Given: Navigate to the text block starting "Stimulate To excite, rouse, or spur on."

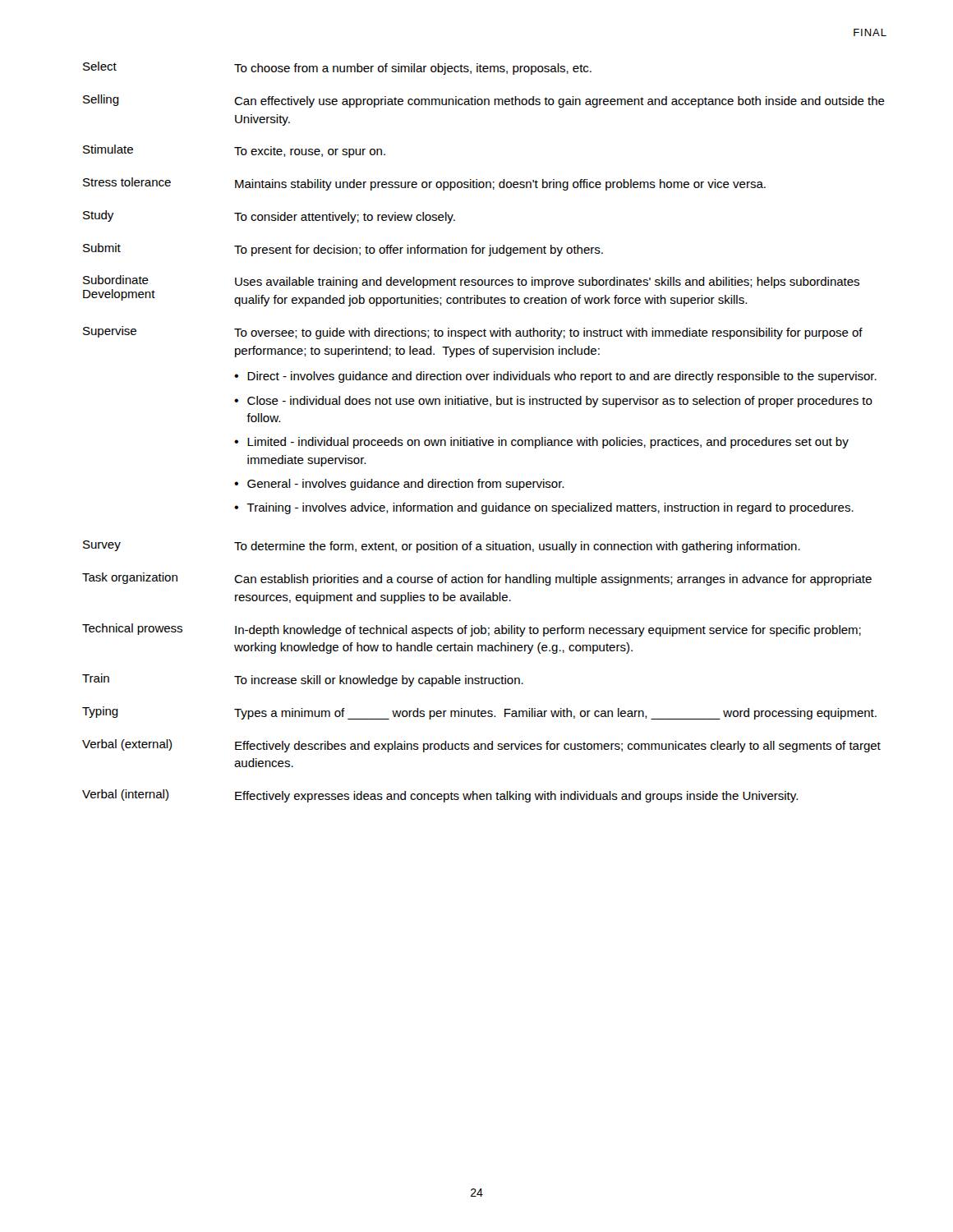Looking at the screenshot, I should click(234, 151).
